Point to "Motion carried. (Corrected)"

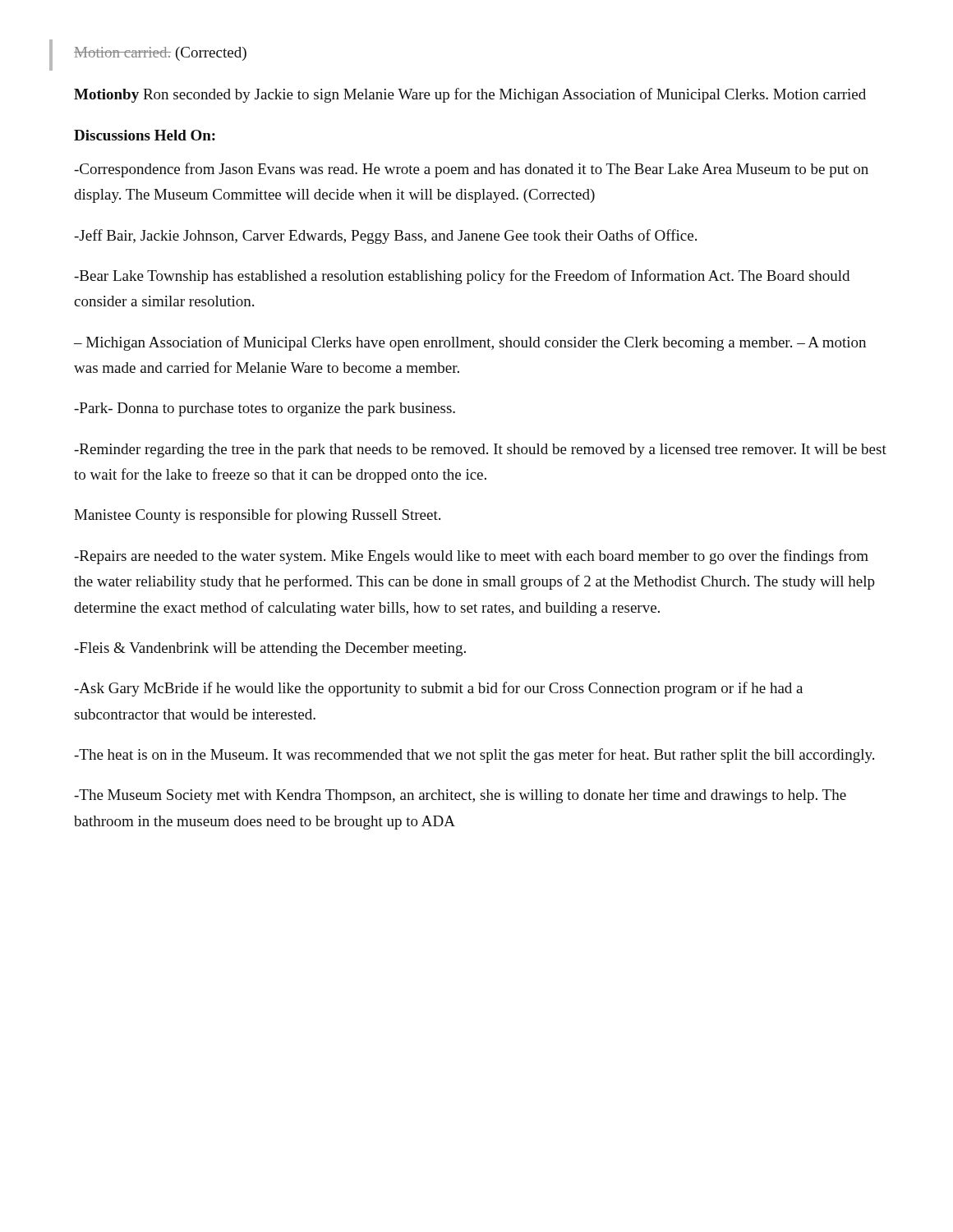tap(160, 52)
